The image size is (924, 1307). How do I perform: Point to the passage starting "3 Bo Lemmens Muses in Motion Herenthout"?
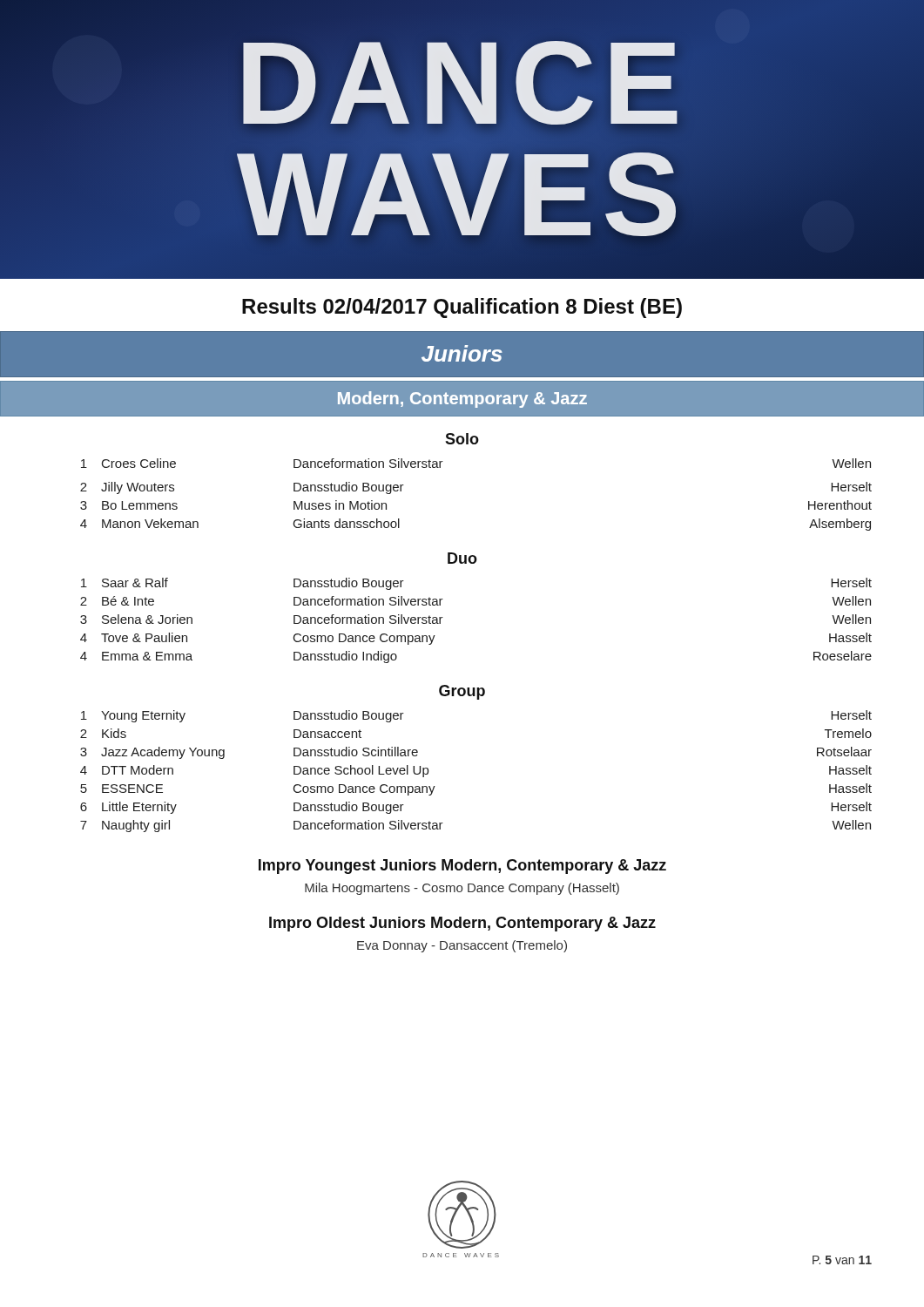pos(141,505)
